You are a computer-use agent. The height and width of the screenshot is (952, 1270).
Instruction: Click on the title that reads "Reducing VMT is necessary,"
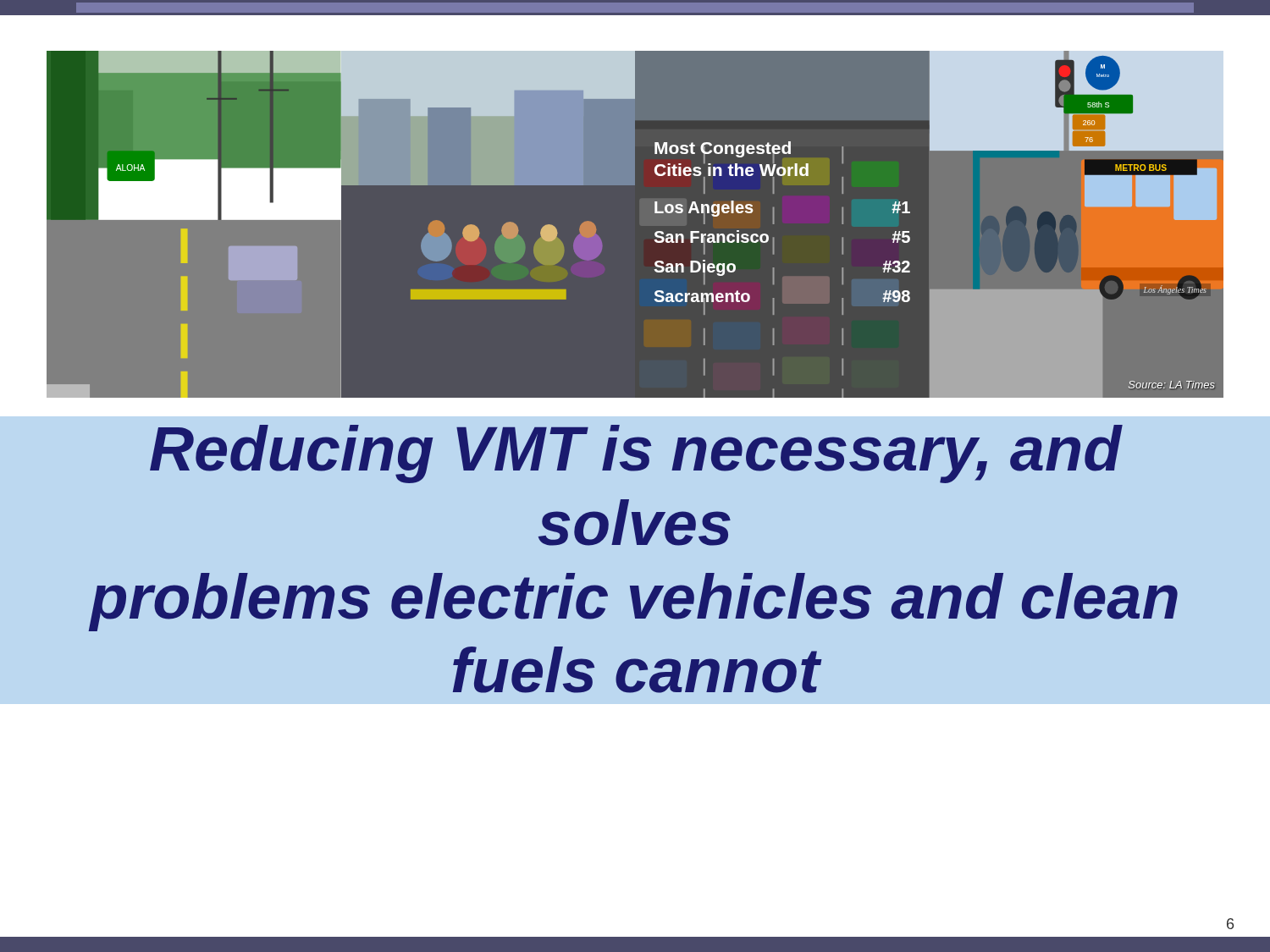[635, 560]
